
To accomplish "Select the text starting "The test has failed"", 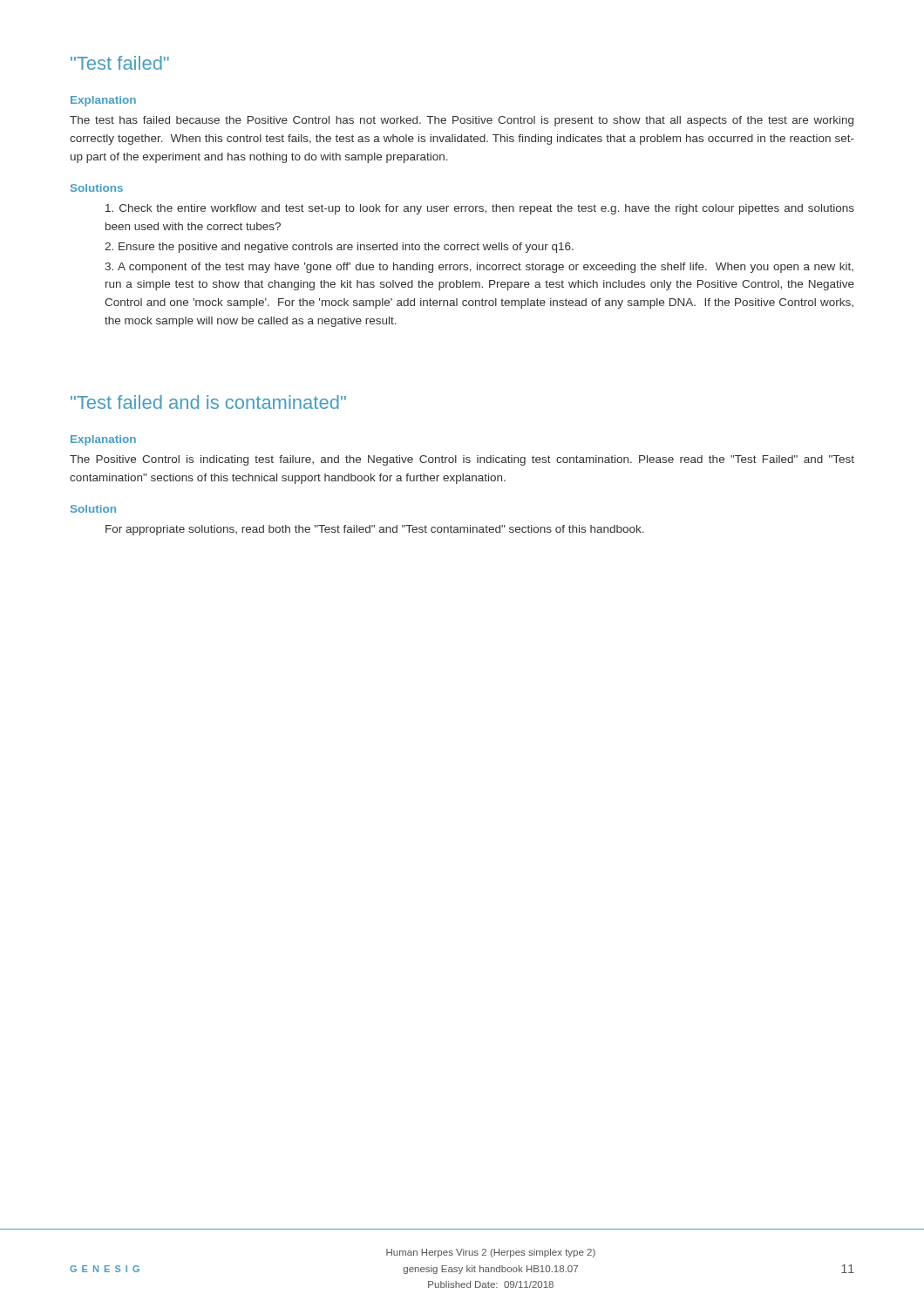I will [462, 139].
